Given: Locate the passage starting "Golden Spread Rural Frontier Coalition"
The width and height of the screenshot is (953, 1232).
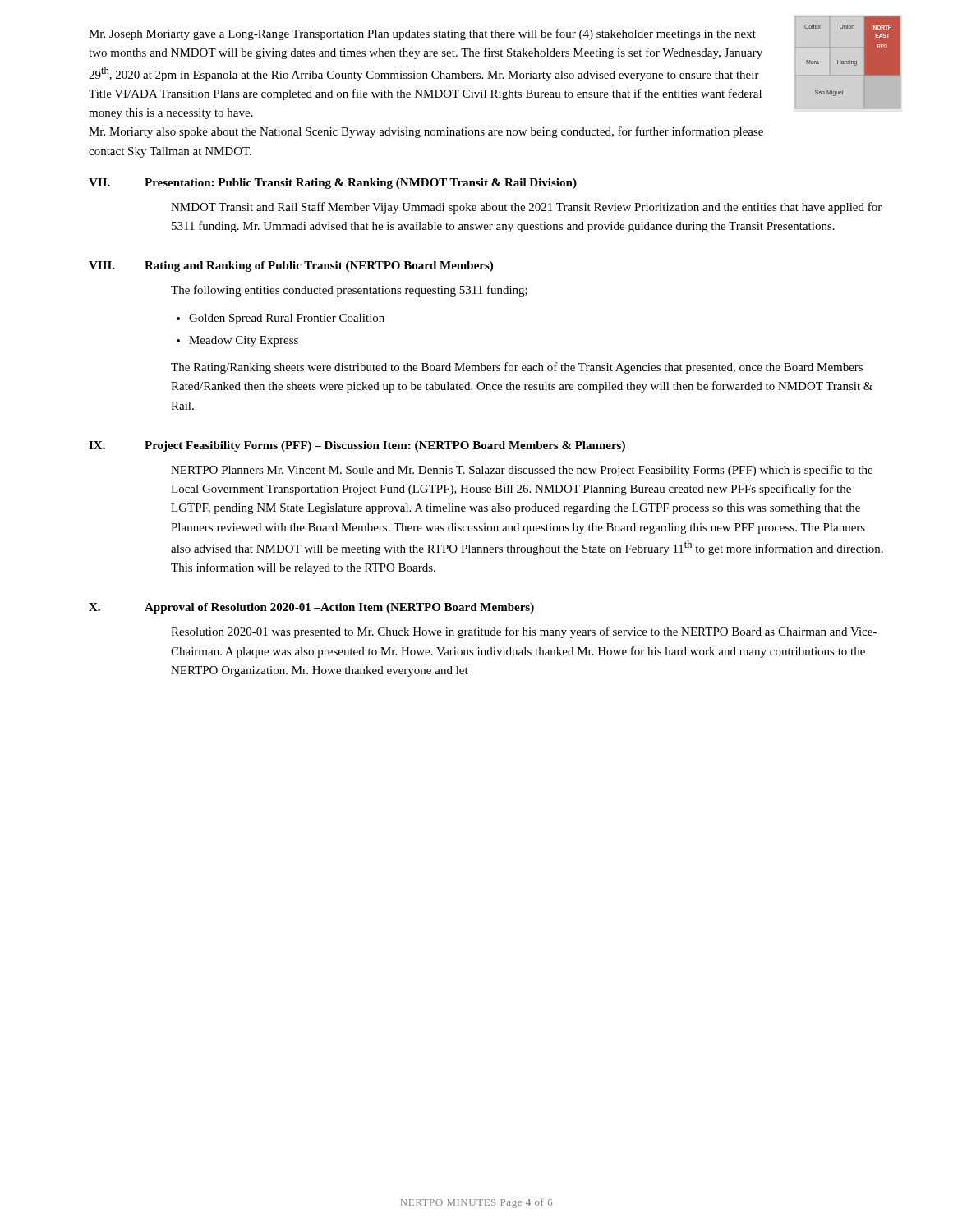Looking at the screenshot, I should click(x=287, y=317).
